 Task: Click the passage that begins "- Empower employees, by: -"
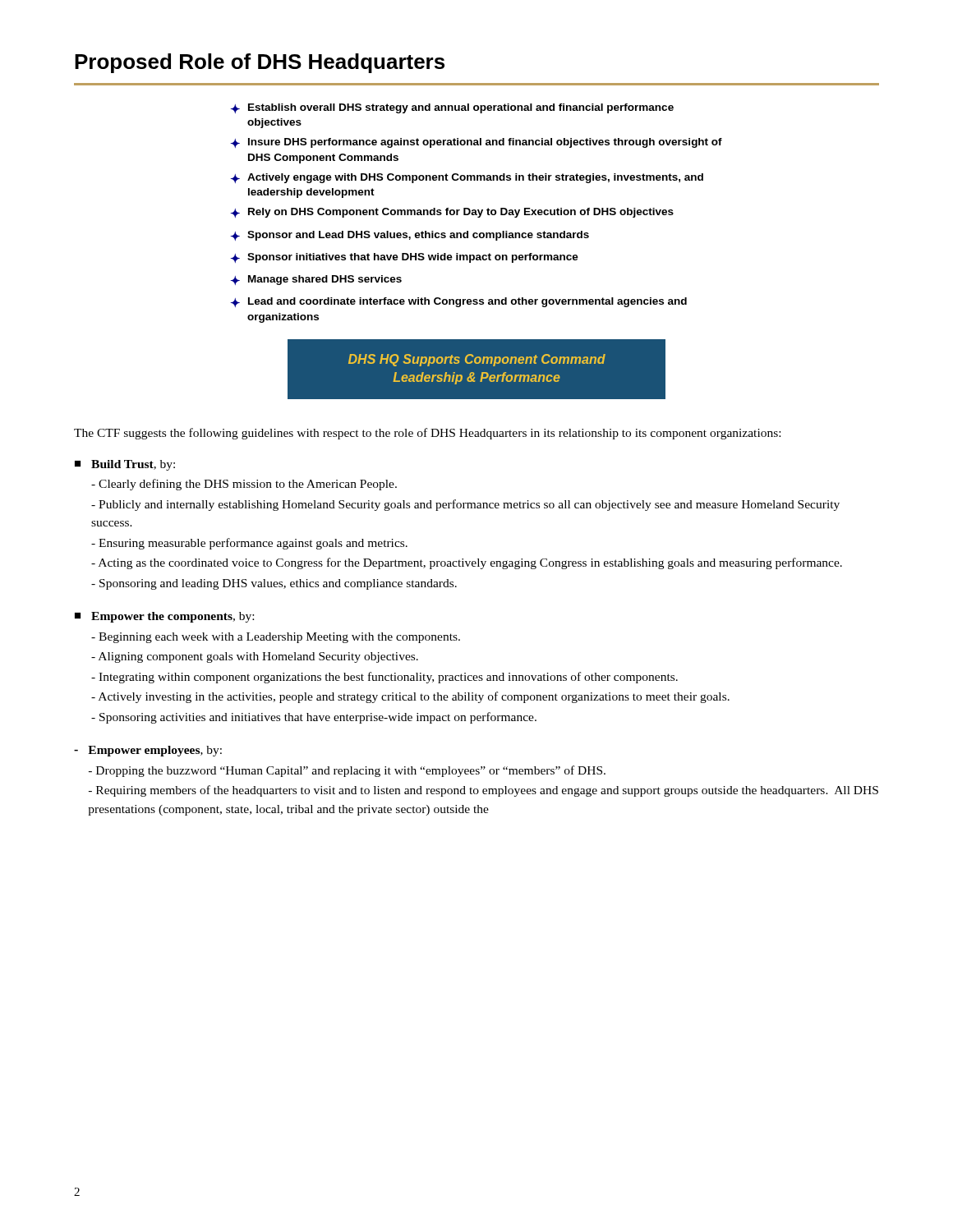(x=476, y=779)
